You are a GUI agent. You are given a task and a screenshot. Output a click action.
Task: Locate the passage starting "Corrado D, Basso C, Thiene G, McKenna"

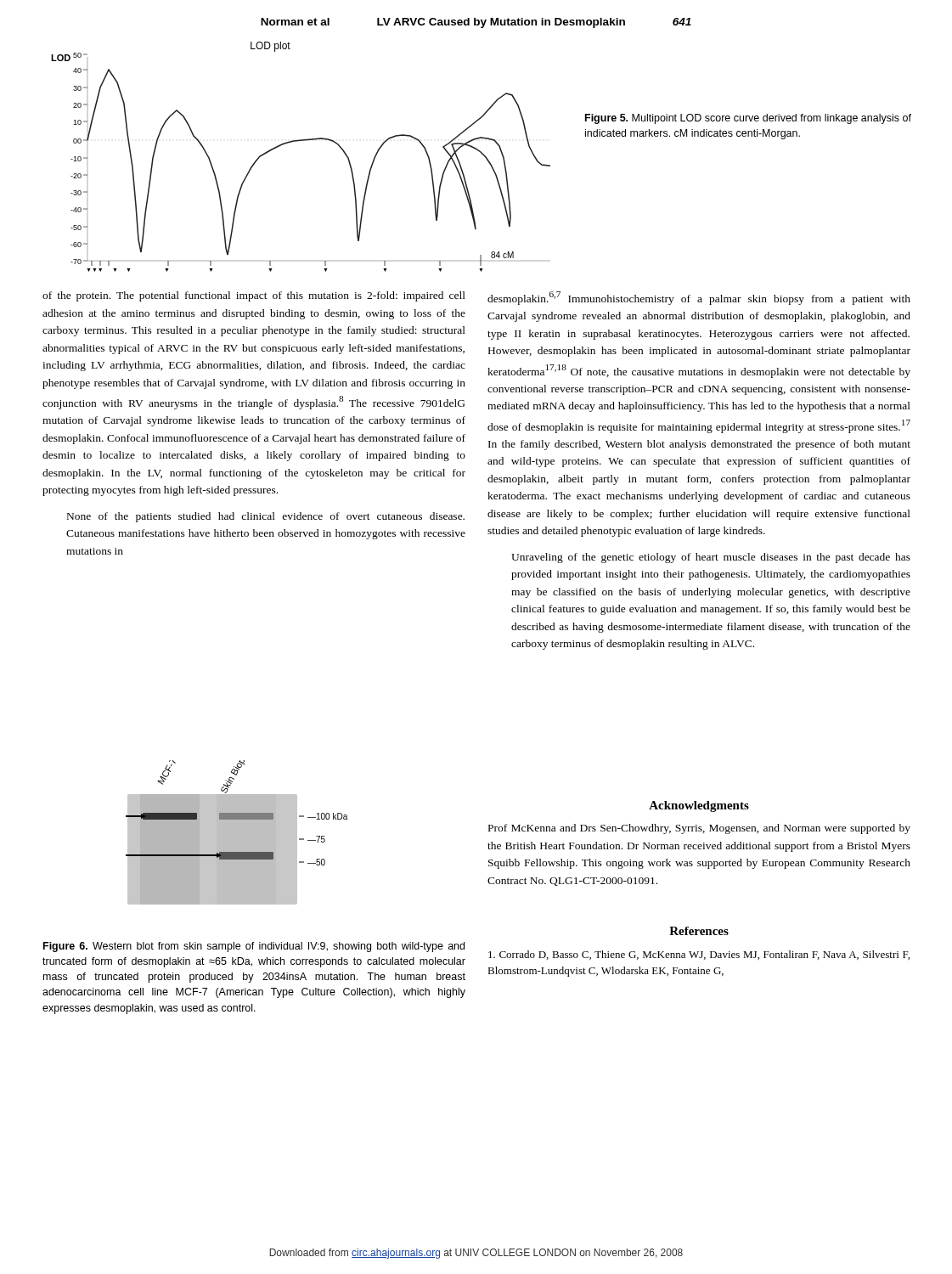pyautogui.click(x=699, y=962)
